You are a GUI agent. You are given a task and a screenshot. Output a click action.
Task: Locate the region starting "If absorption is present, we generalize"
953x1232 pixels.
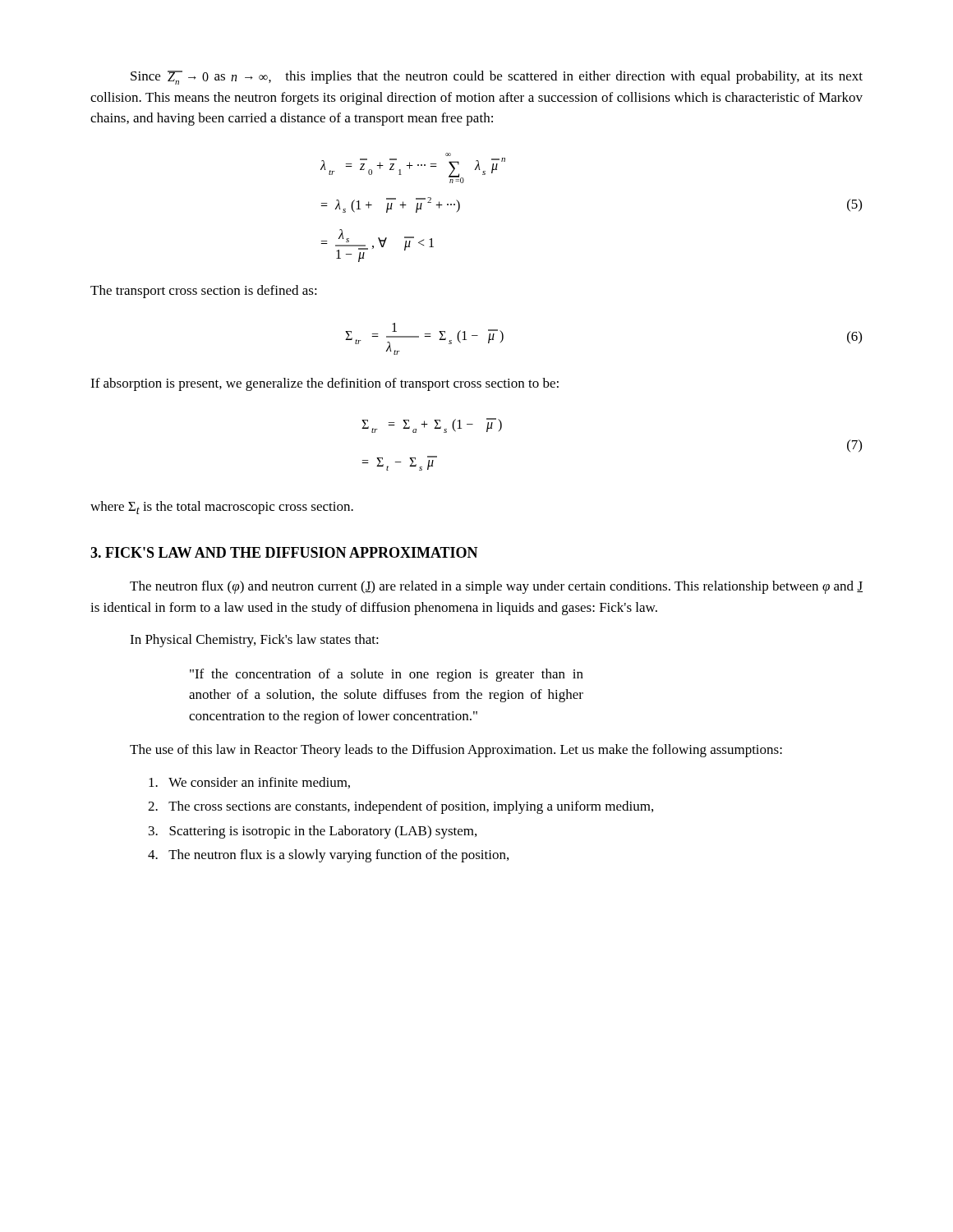[325, 383]
